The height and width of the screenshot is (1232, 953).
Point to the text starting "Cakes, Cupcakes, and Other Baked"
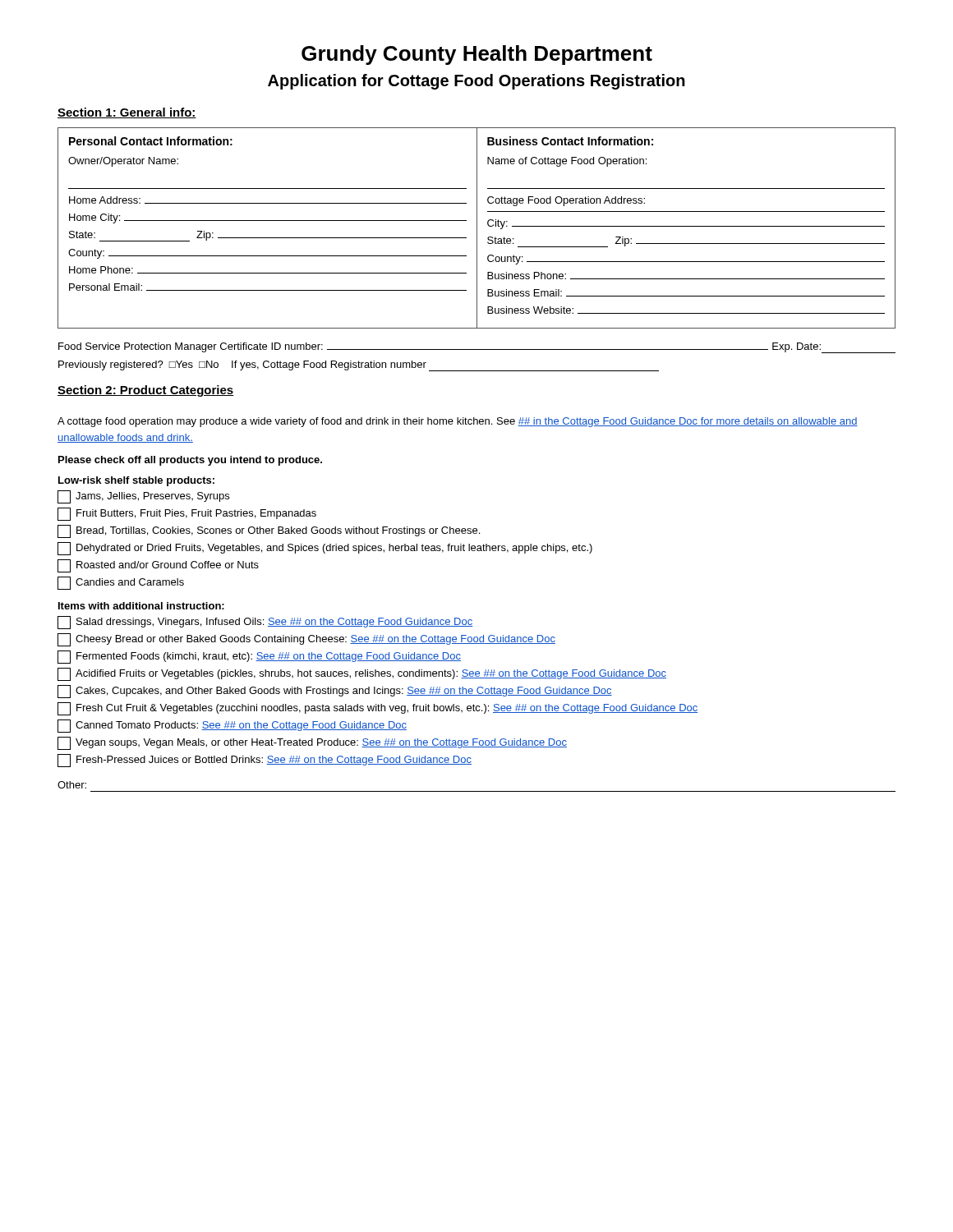335,691
